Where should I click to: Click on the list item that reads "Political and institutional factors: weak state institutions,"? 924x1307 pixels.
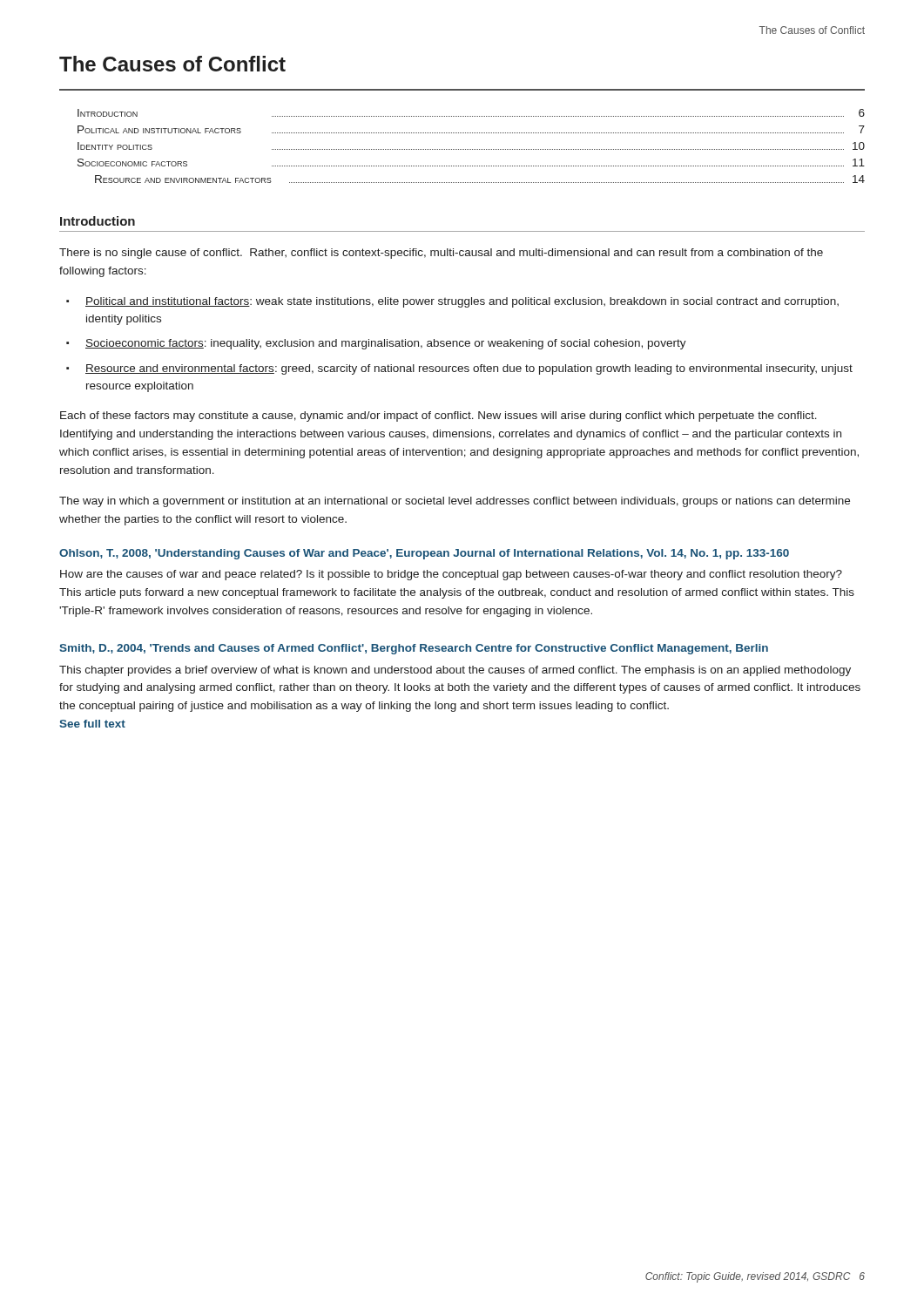475,310
